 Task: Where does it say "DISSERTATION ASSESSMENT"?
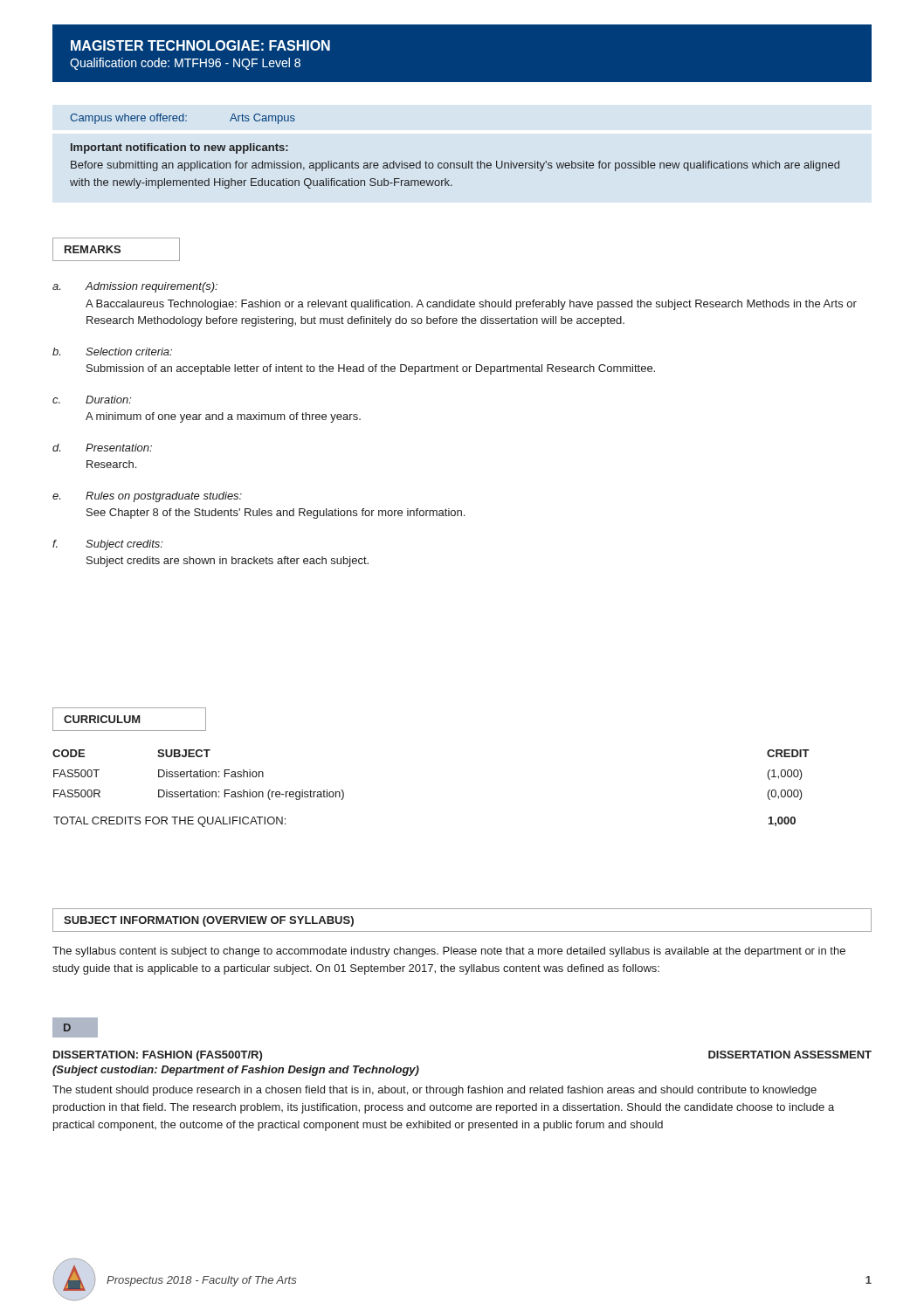click(790, 1055)
